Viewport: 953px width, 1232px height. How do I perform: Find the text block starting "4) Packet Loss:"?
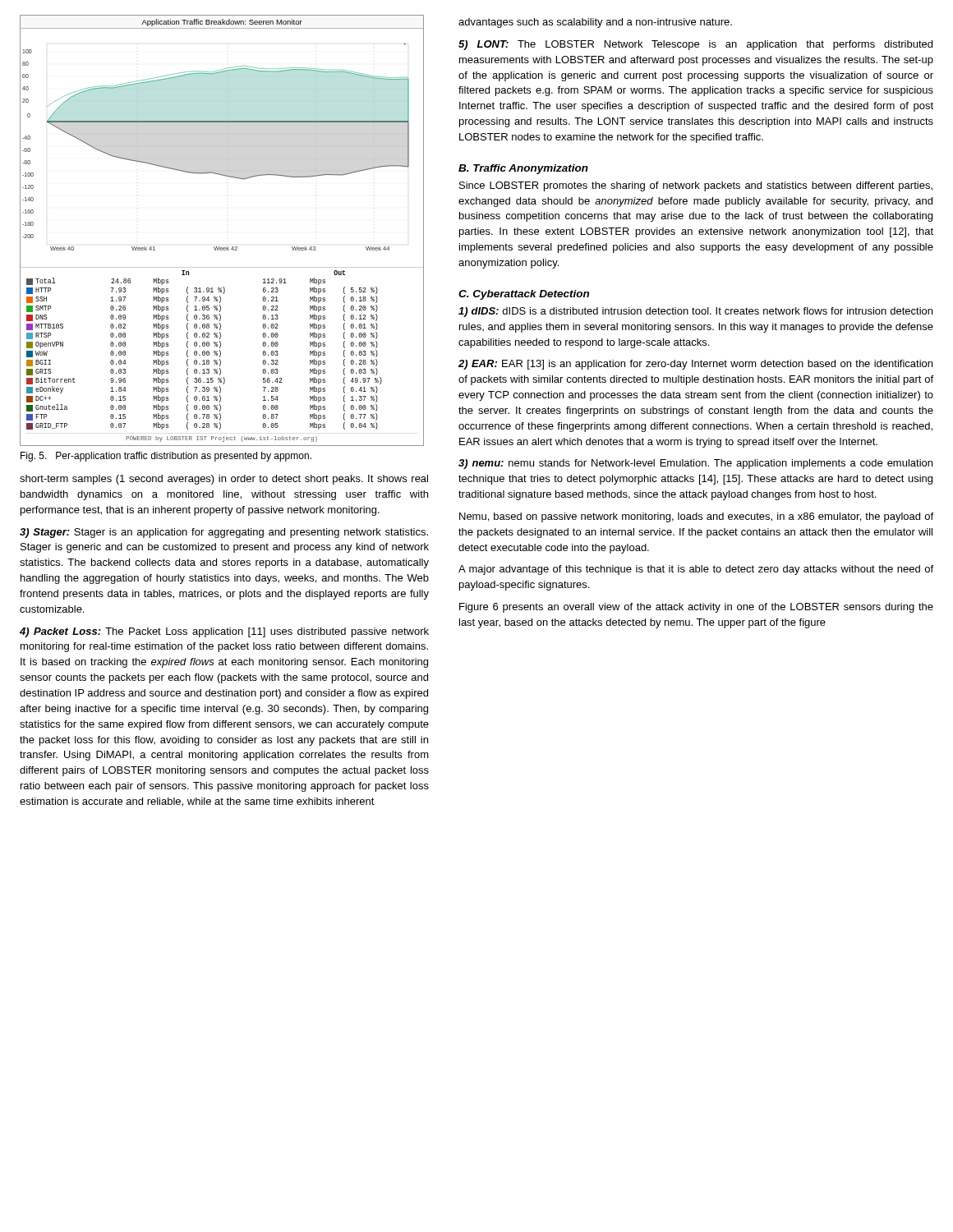tap(224, 716)
